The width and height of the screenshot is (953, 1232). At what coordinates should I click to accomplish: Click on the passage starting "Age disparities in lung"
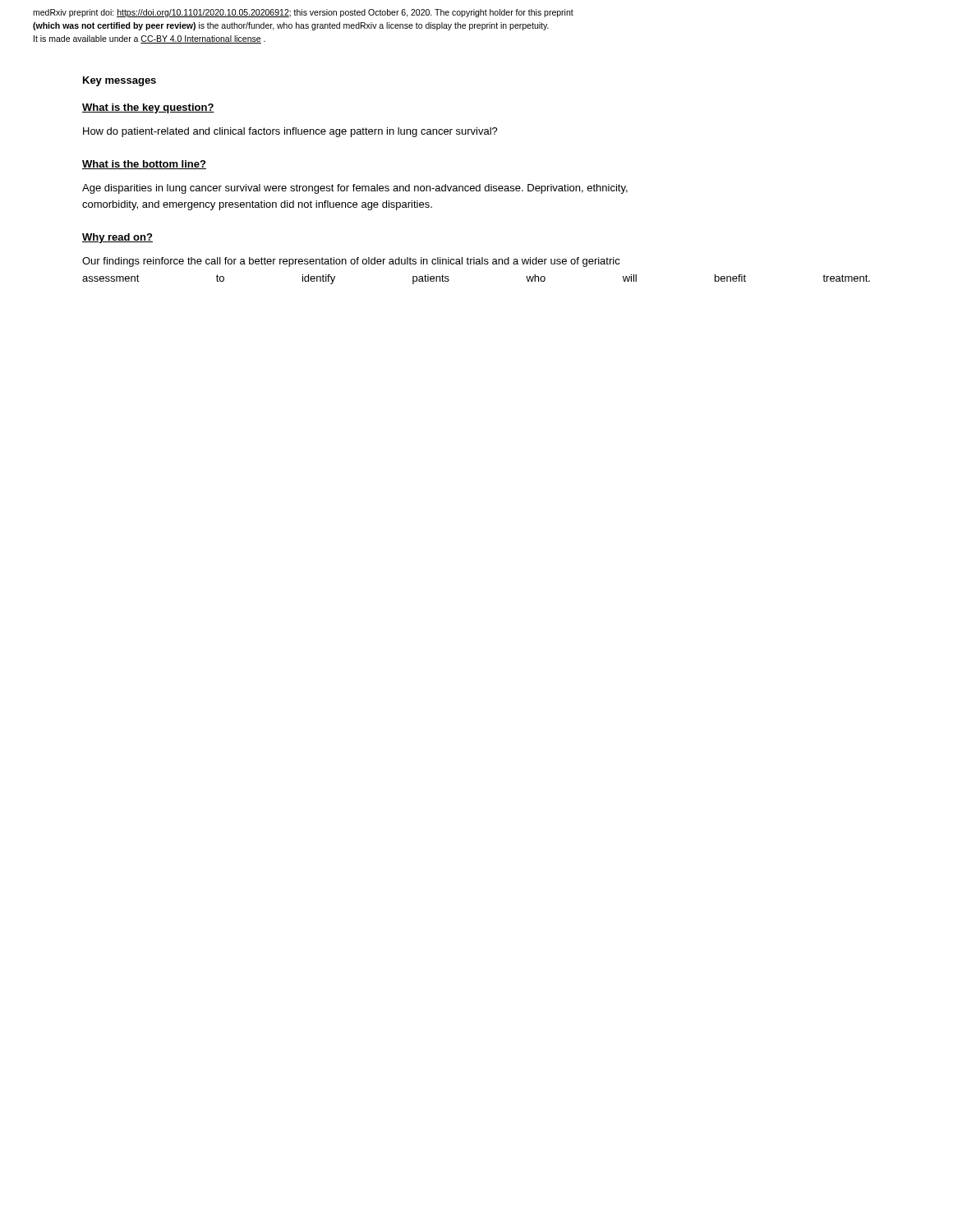(x=355, y=196)
